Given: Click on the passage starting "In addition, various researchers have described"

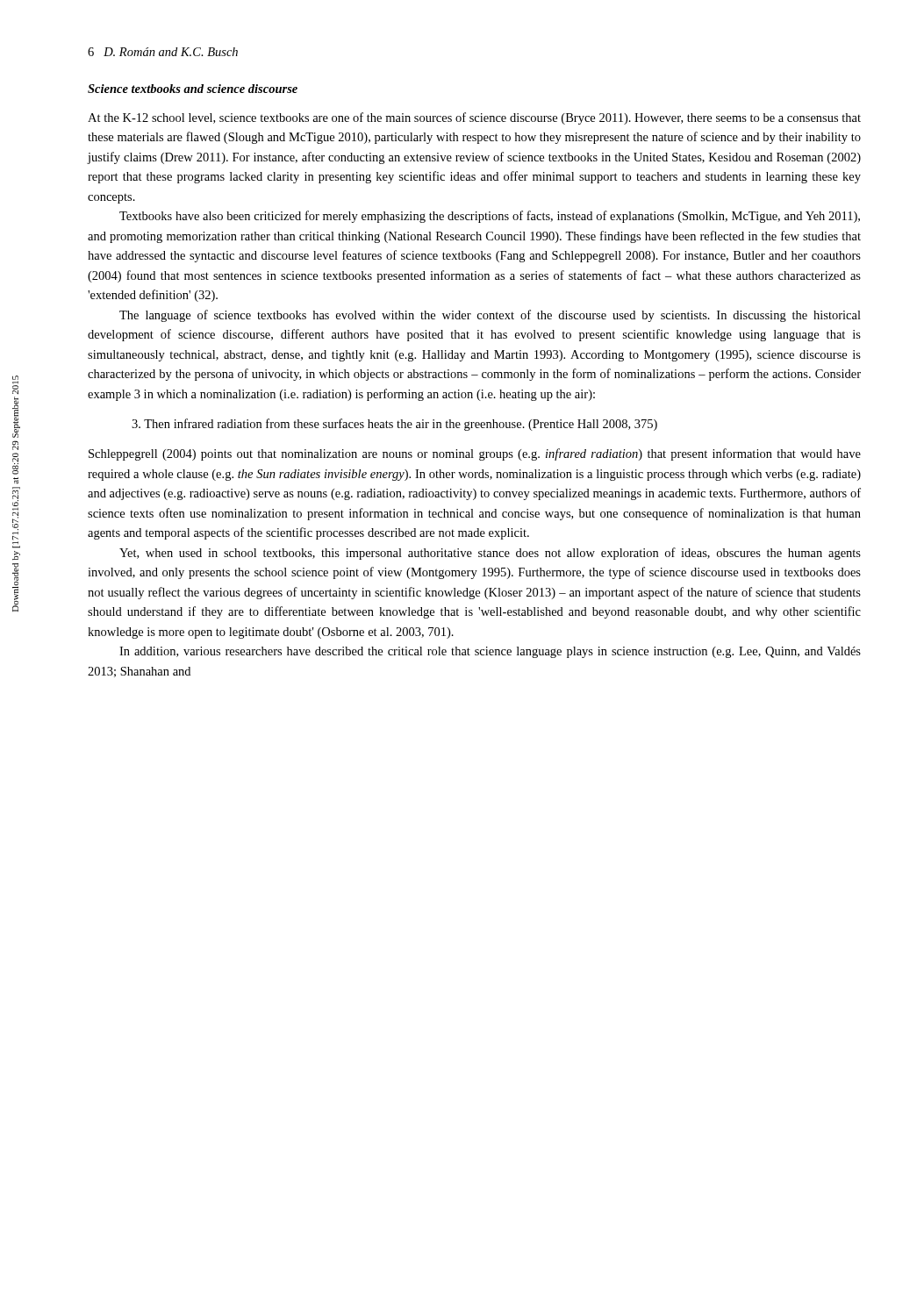Looking at the screenshot, I should point(474,661).
